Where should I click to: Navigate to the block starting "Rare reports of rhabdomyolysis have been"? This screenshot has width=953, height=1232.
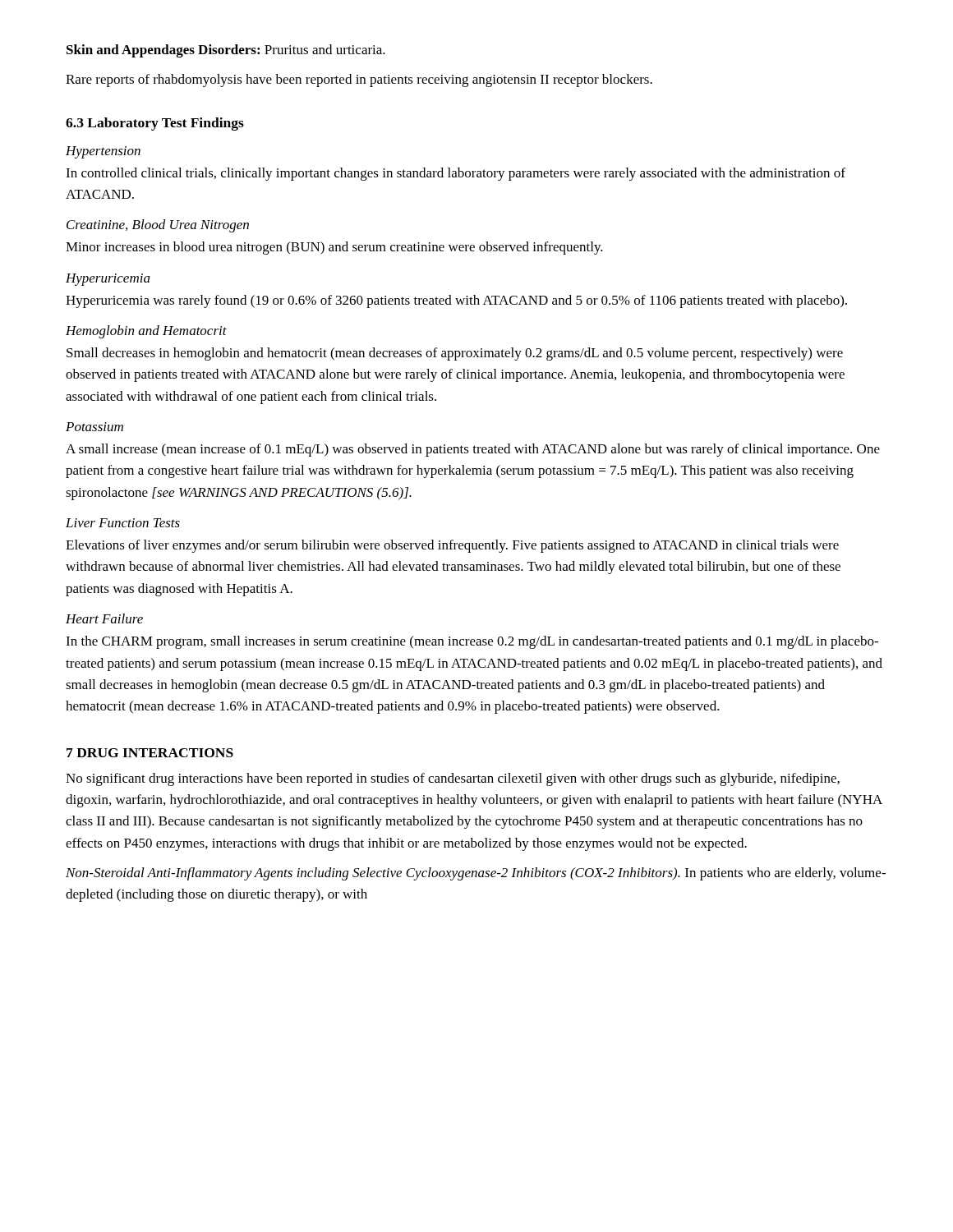(x=359, y=80)
